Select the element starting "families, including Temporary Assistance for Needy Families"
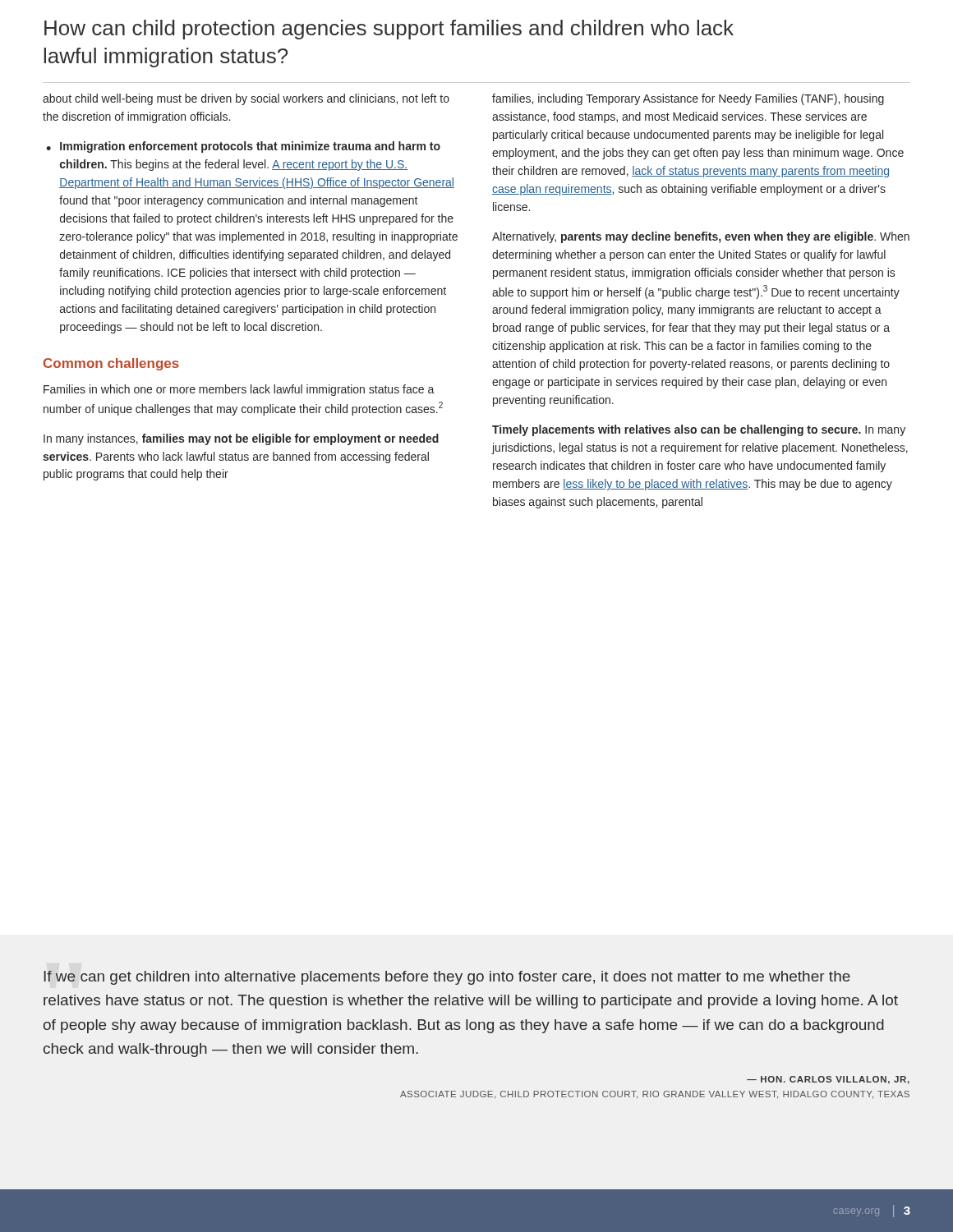 pos(698,153)
